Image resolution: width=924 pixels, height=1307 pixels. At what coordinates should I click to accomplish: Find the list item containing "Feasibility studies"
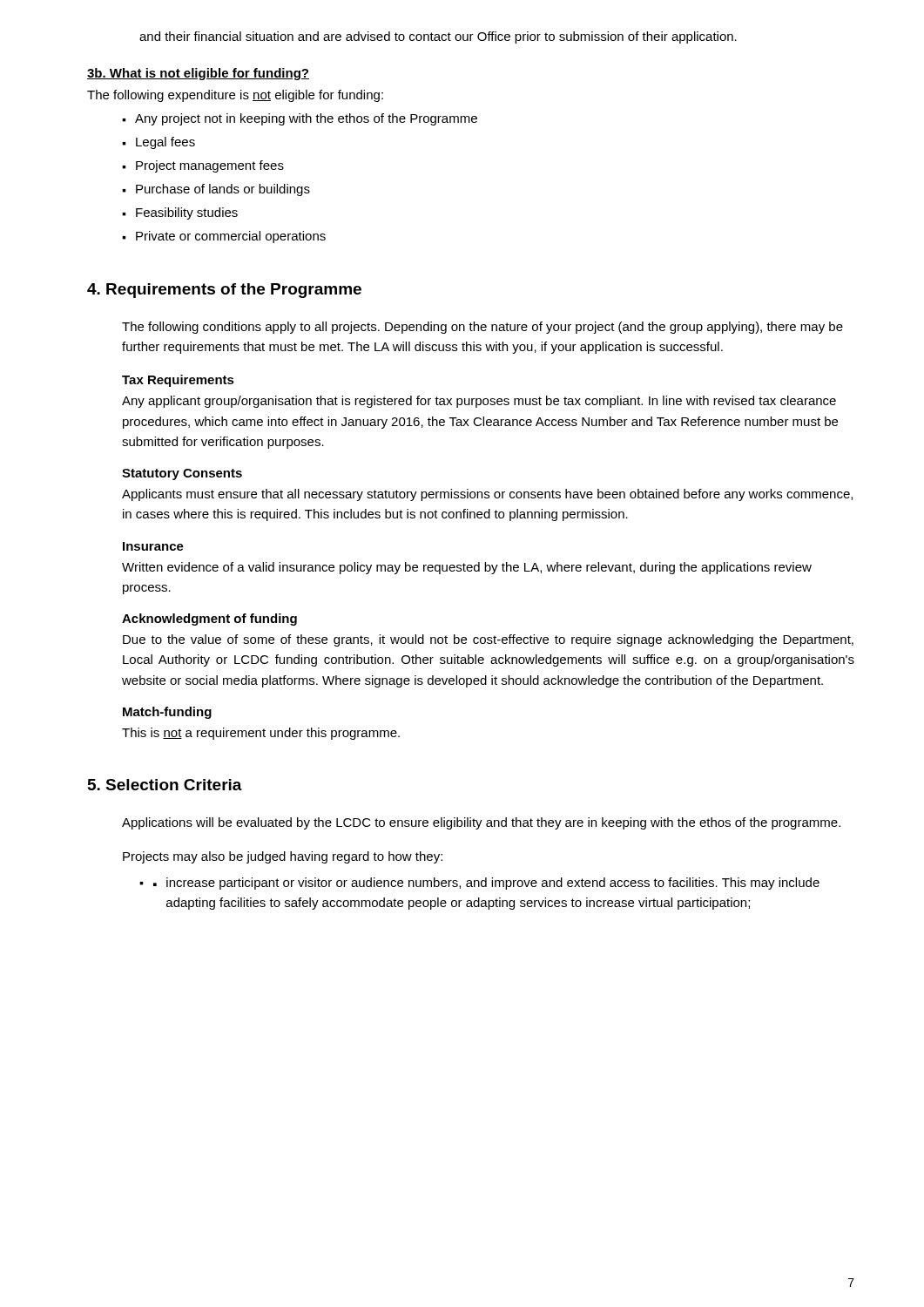pyautogui.click(x=187, y=212)
